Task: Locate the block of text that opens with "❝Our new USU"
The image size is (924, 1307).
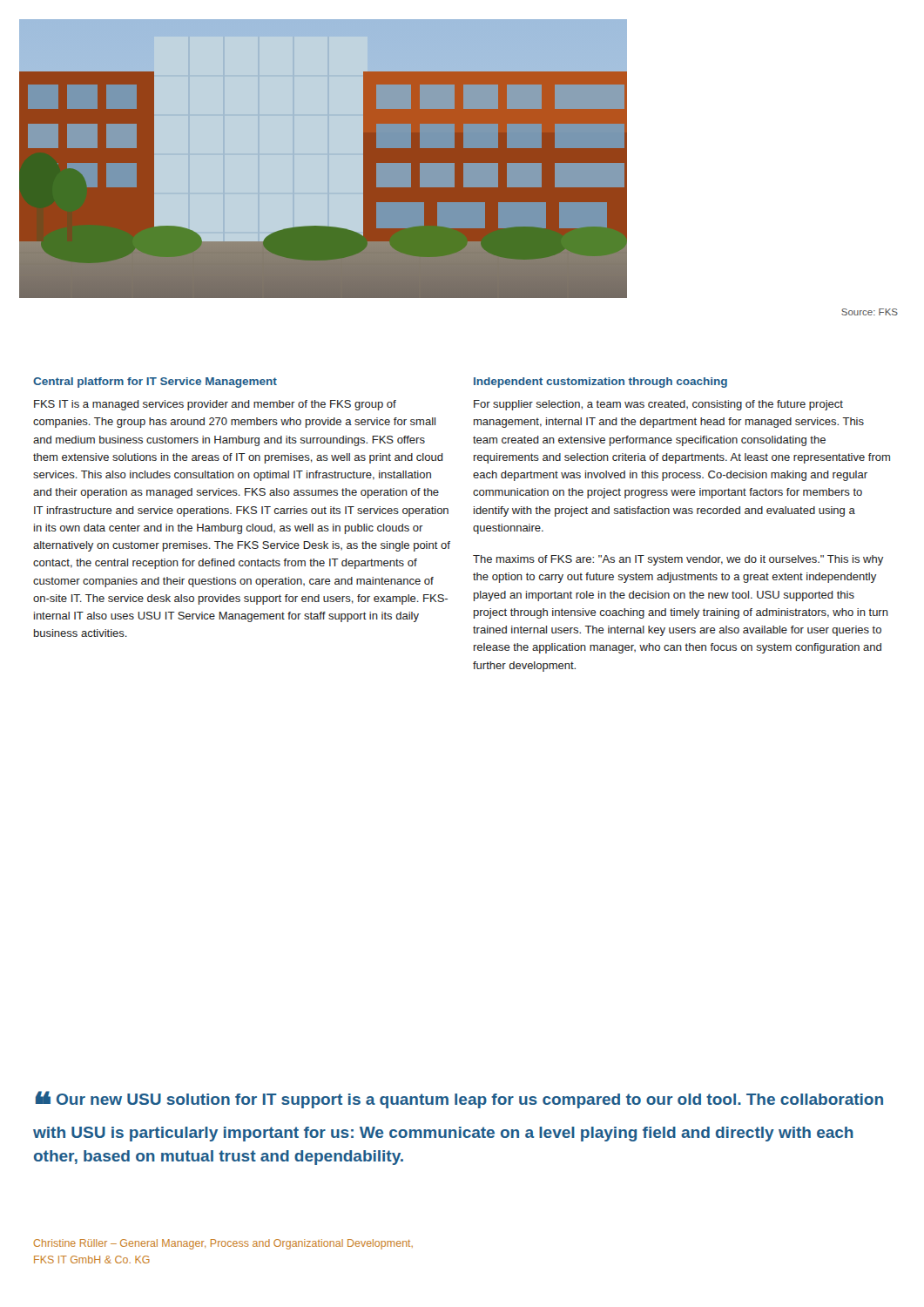Action: pos(459,1126)
